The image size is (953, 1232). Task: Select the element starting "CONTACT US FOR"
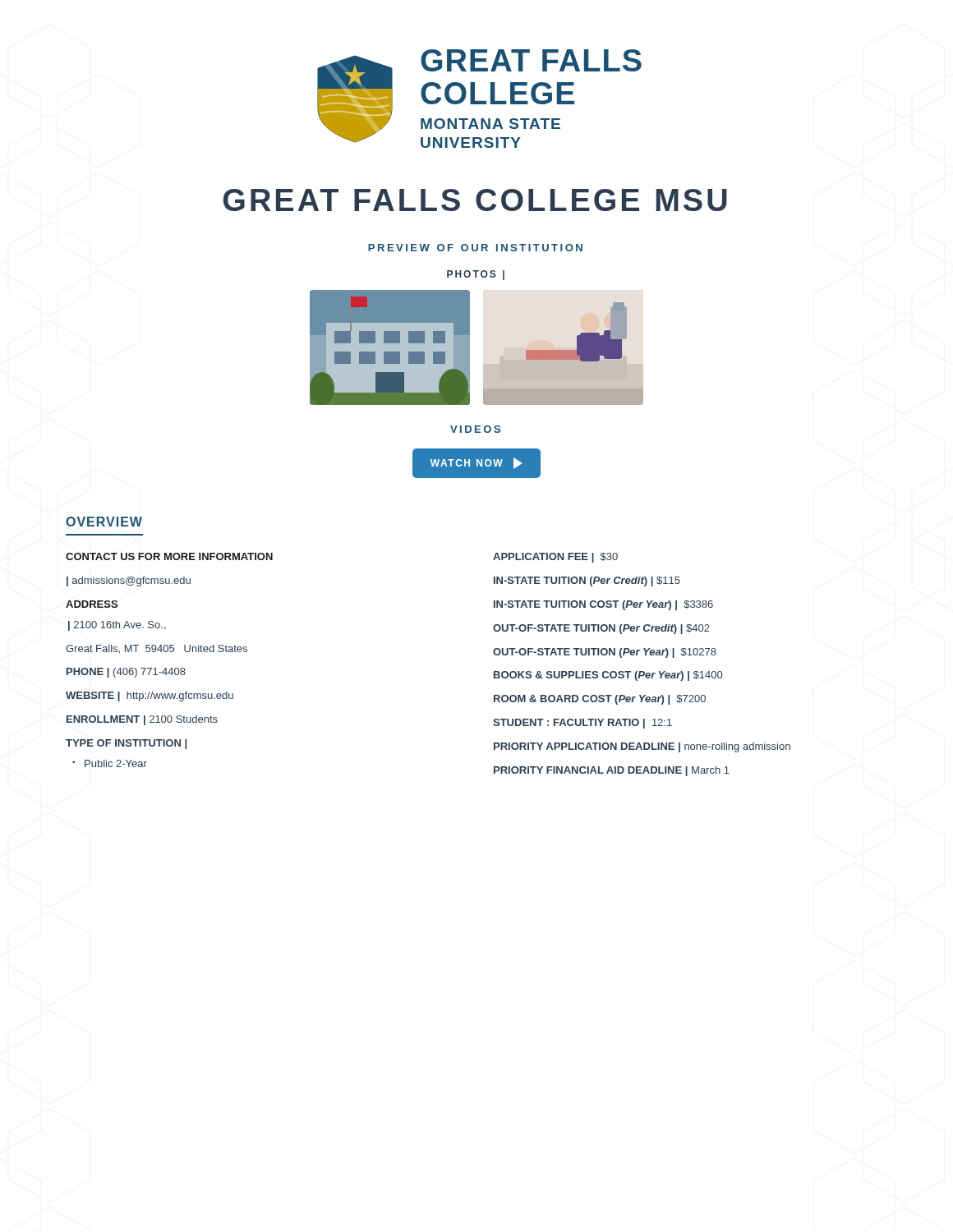(x=169, y=557)
